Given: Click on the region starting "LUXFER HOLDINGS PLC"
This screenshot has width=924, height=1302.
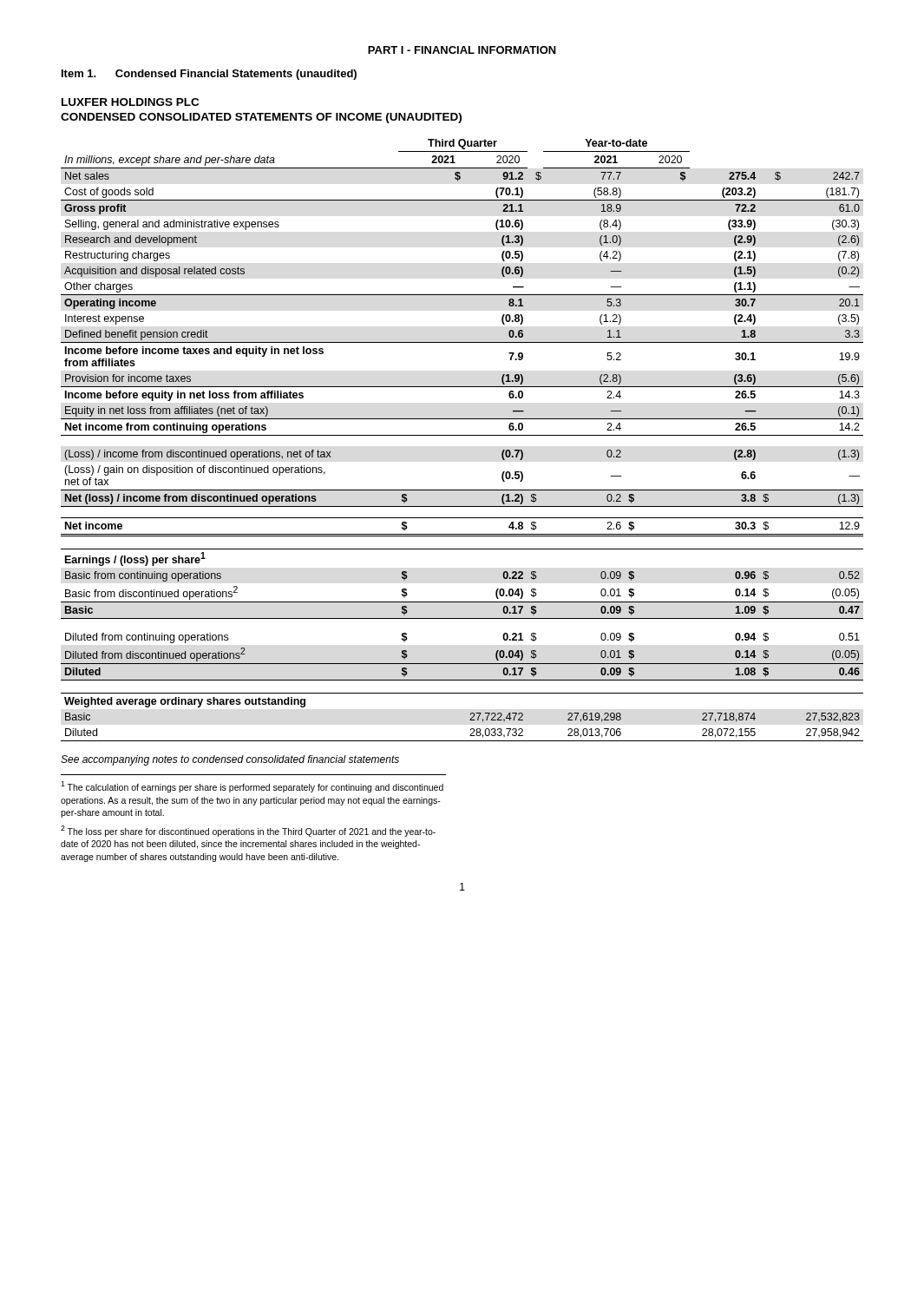Looking at the screenshot, I should (x=130, y=102).
